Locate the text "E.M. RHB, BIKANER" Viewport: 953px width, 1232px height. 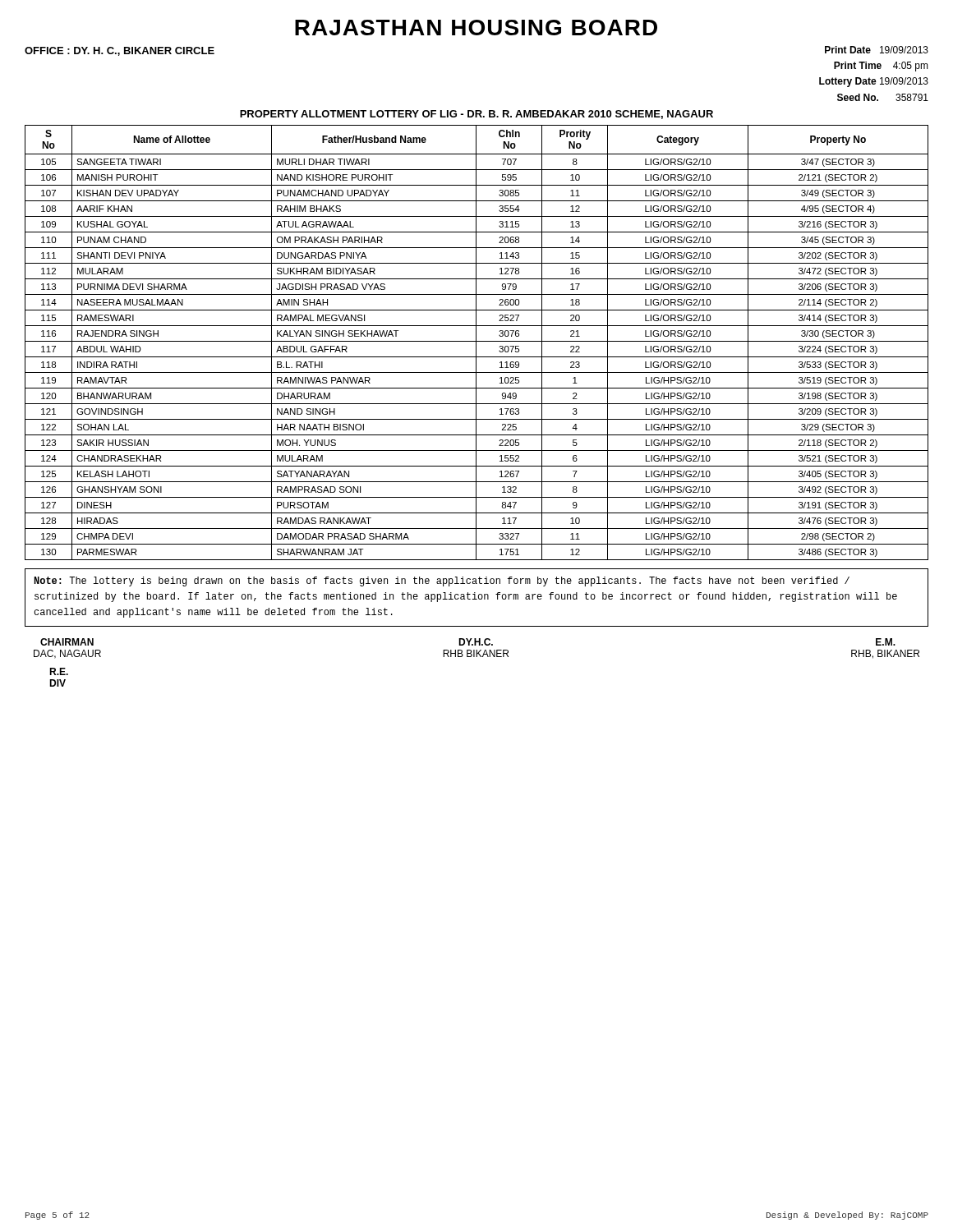tap(885, 648)
